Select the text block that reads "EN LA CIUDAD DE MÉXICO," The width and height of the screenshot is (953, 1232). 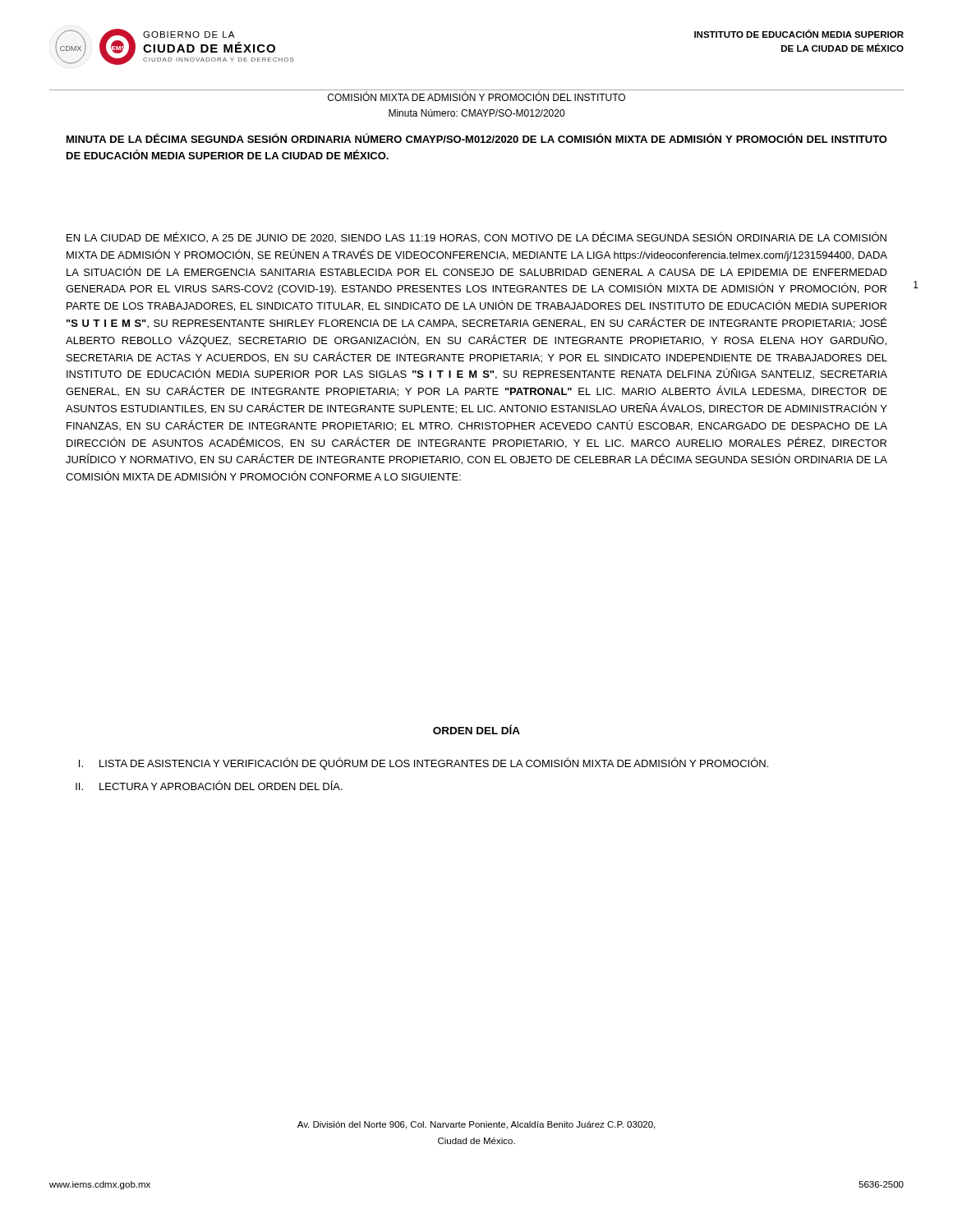[x=476, y=357]
